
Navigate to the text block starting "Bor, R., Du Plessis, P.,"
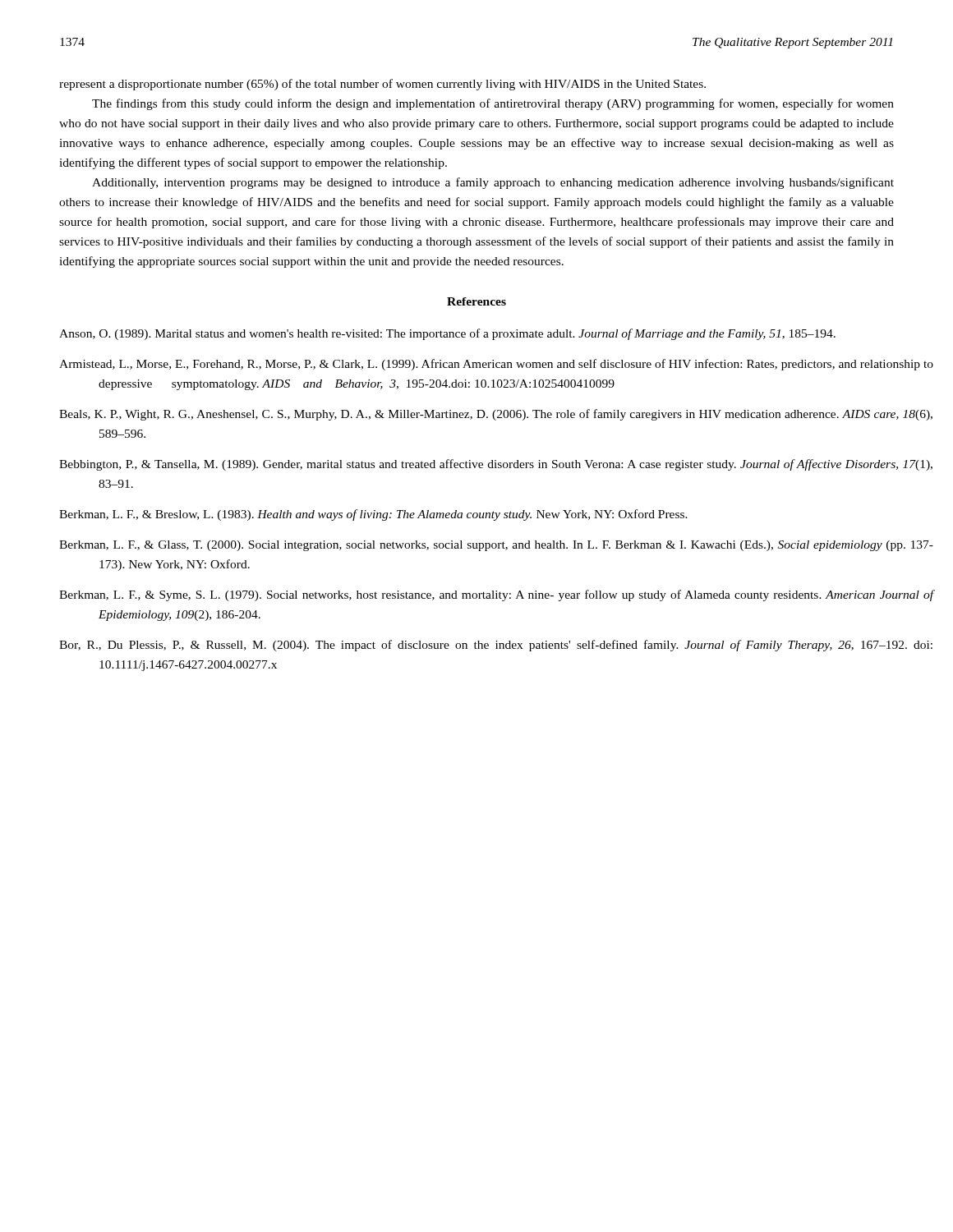point(496,654)
